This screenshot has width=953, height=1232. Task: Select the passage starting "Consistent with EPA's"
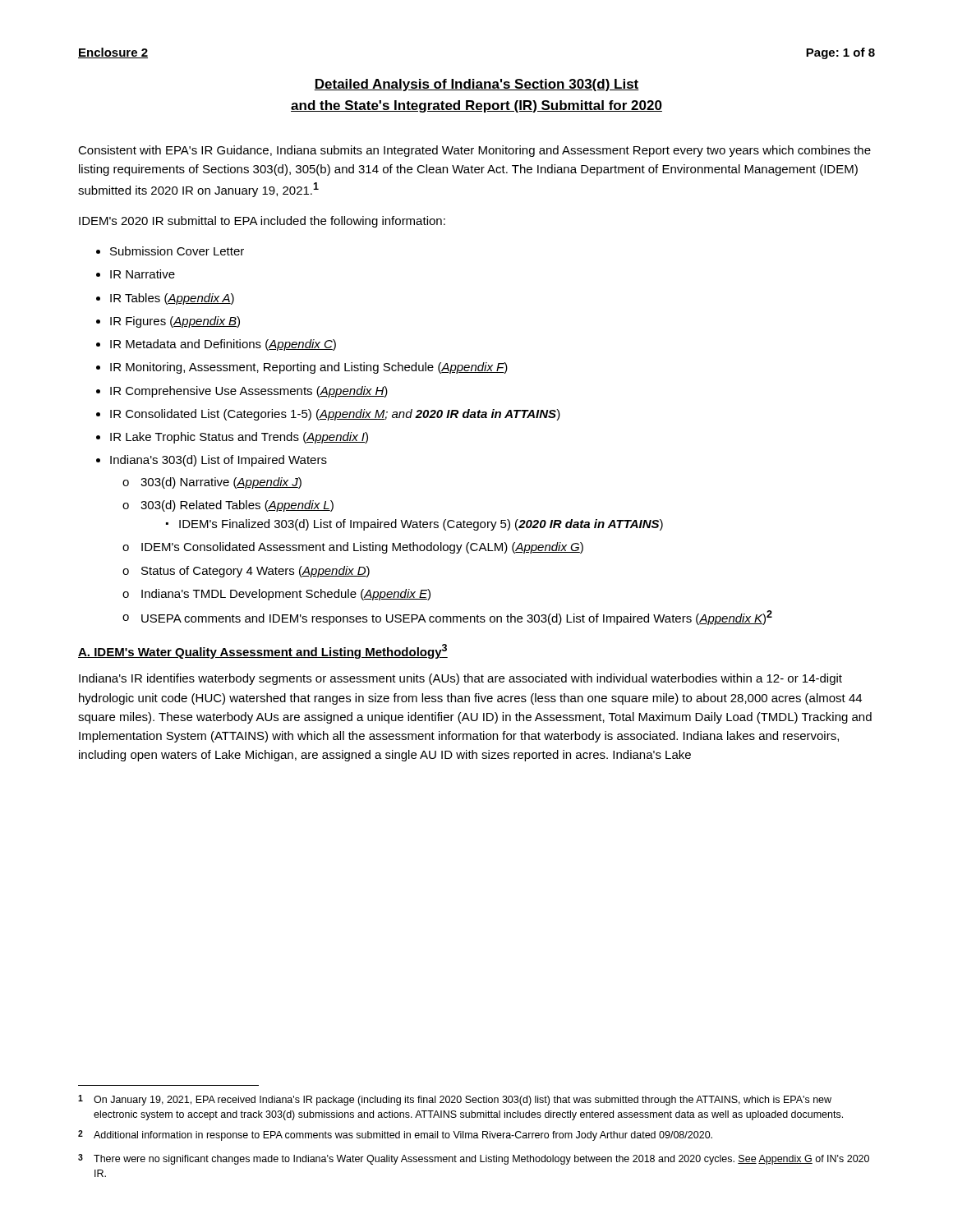(x=474, y=170)
